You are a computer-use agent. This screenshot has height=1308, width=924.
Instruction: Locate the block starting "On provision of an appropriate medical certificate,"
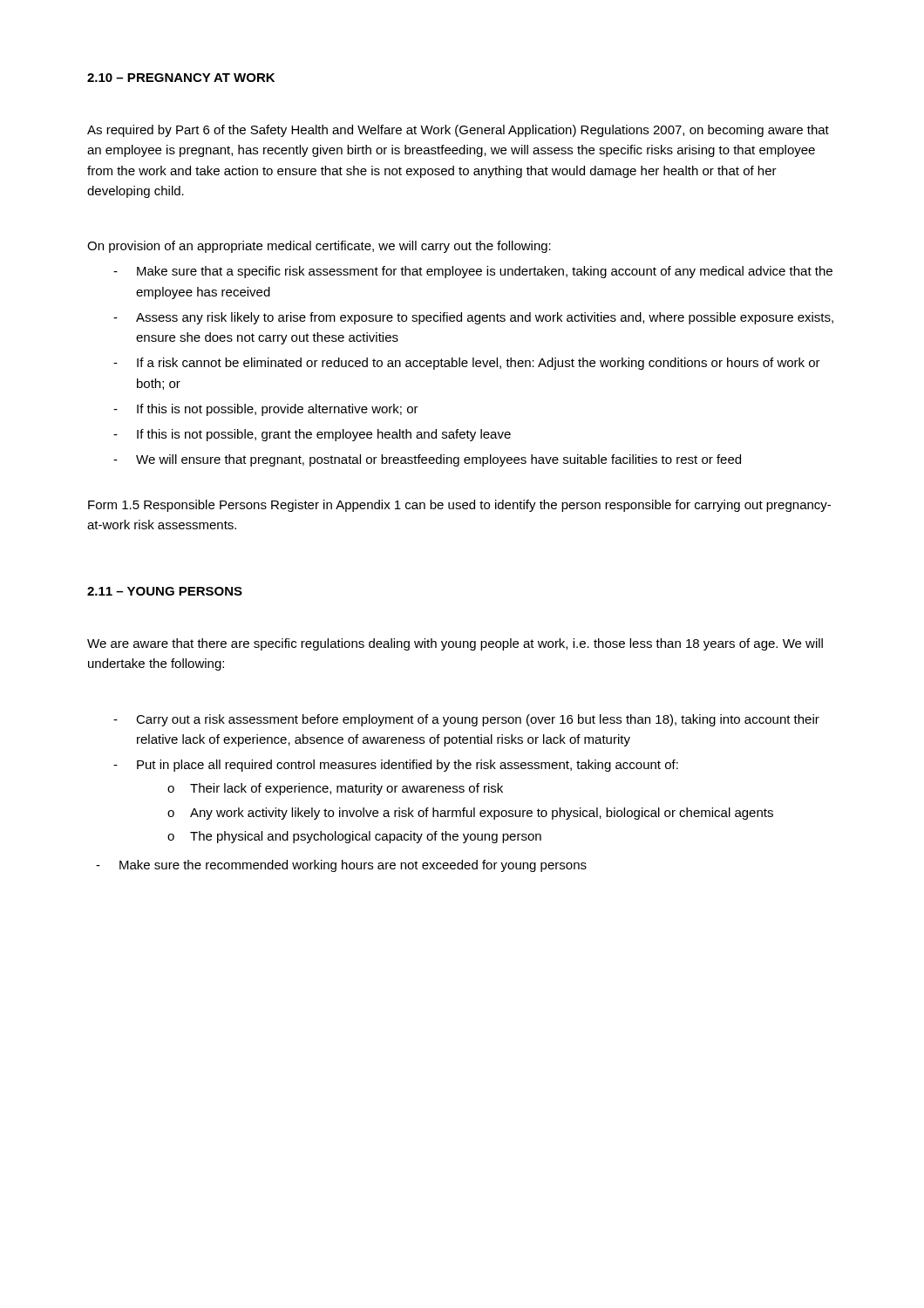click(319, 245)
